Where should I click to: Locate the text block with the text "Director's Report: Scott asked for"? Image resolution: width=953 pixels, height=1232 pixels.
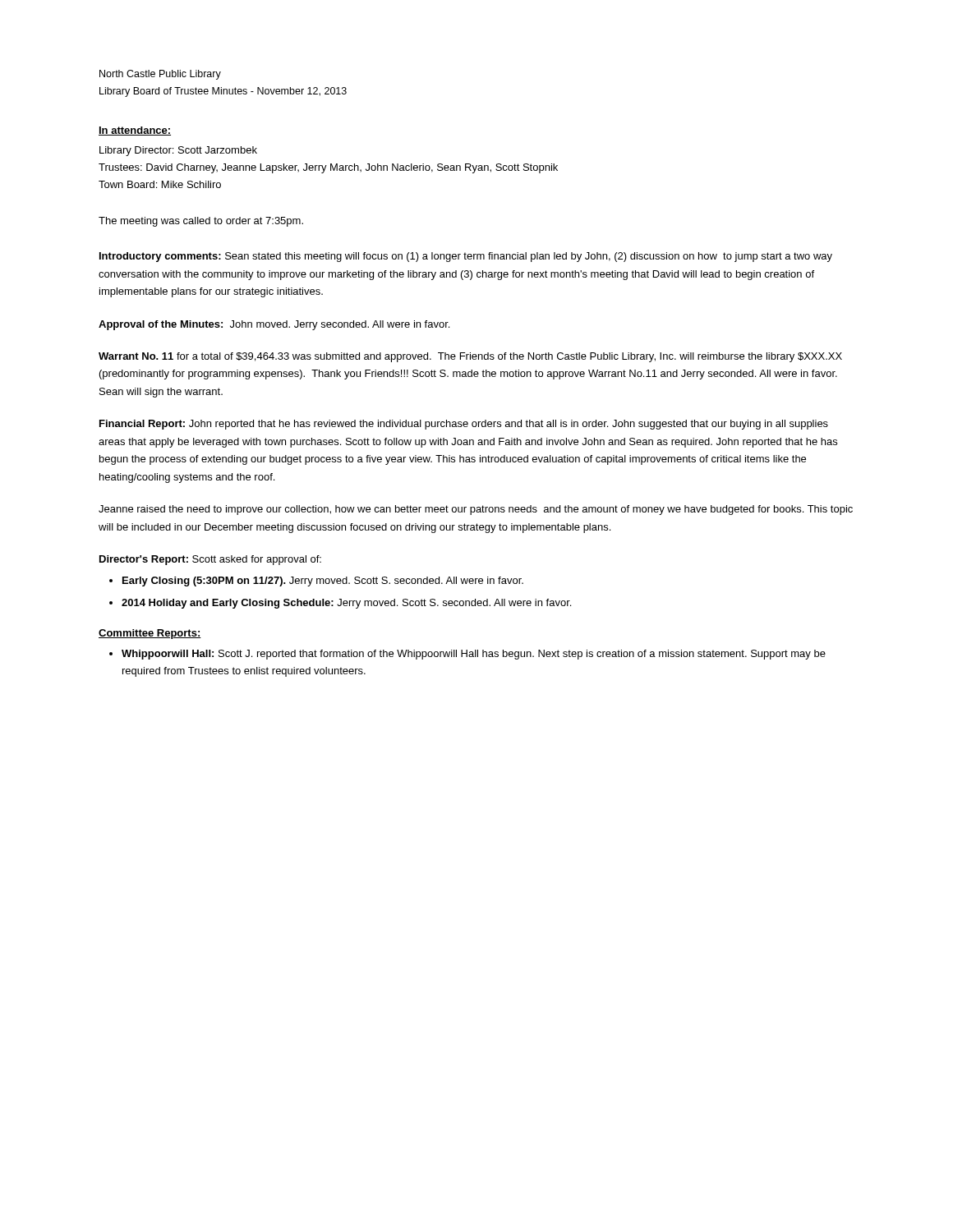pyautogui.click(x=210, y=559)
